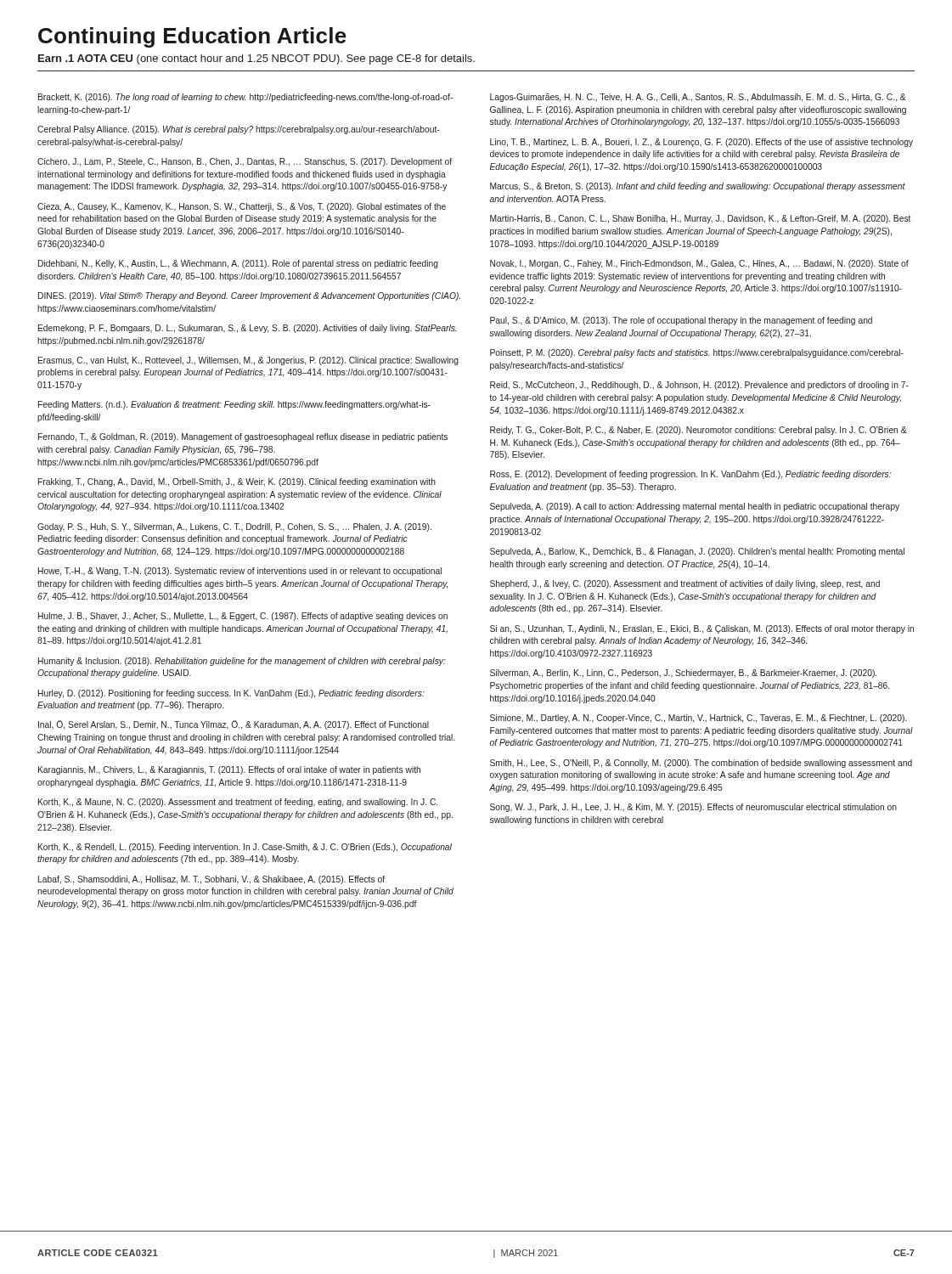This screenshot has height=1274, width=952.
Task: Select the list item with the text "Fernando, T., & Goldman, R. (2019). Management"
Action: tap(243, 450)
